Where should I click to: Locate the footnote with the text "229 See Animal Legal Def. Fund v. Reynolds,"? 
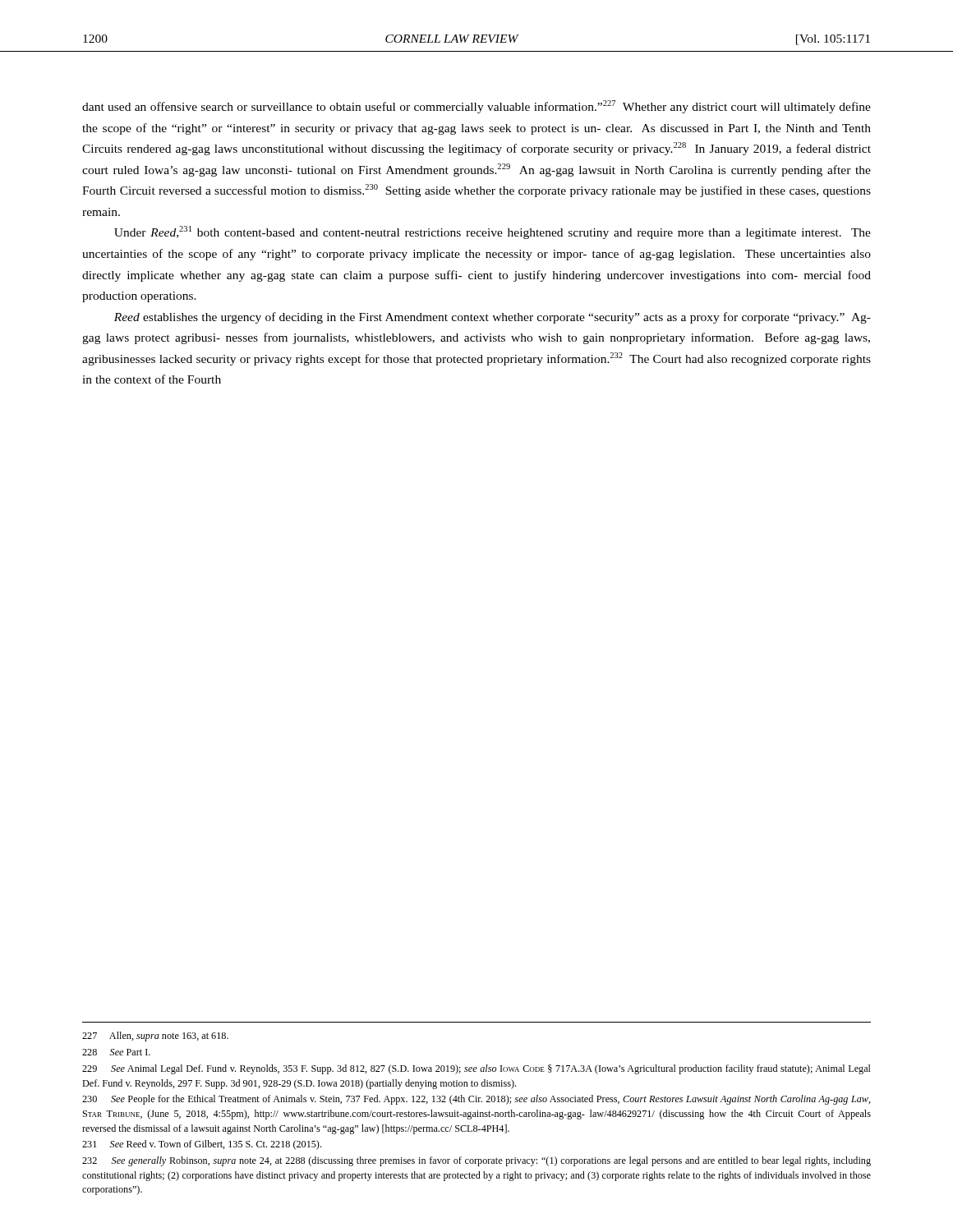476,1075
